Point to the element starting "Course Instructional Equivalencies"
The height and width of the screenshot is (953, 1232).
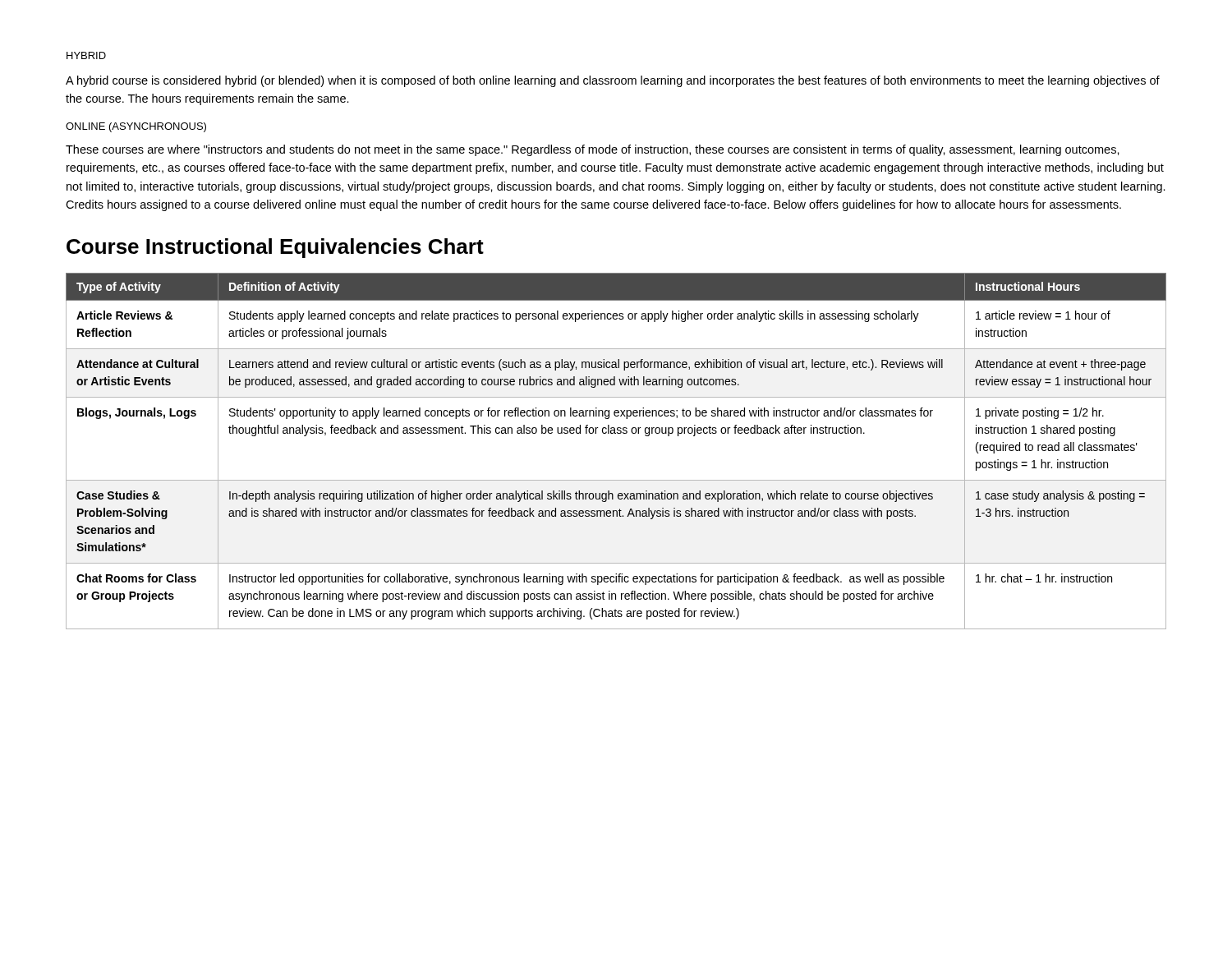pyautogui.click(x=275, y=248)
